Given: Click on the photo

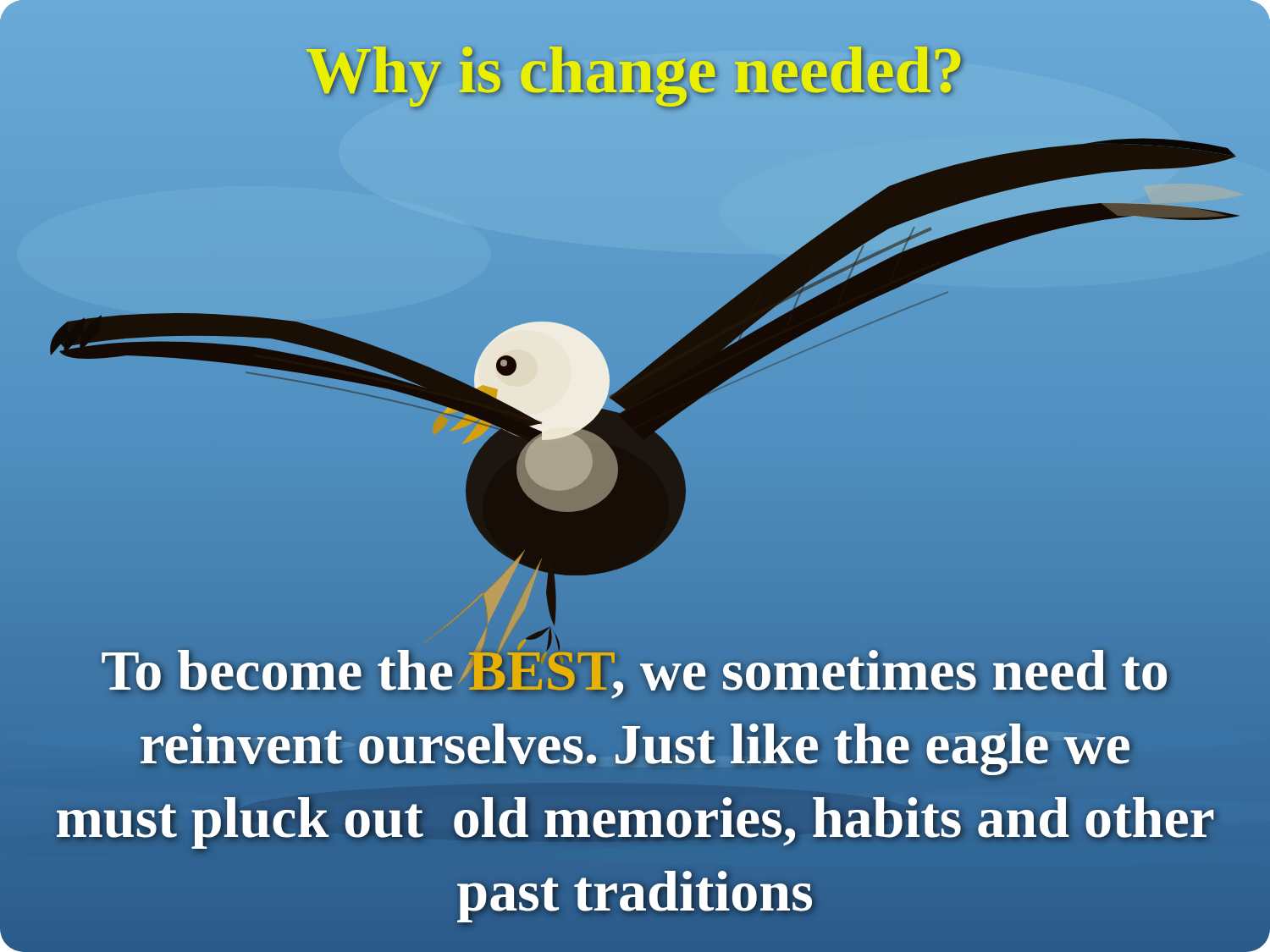Looking at the screenshot, I should coord(635,476).
